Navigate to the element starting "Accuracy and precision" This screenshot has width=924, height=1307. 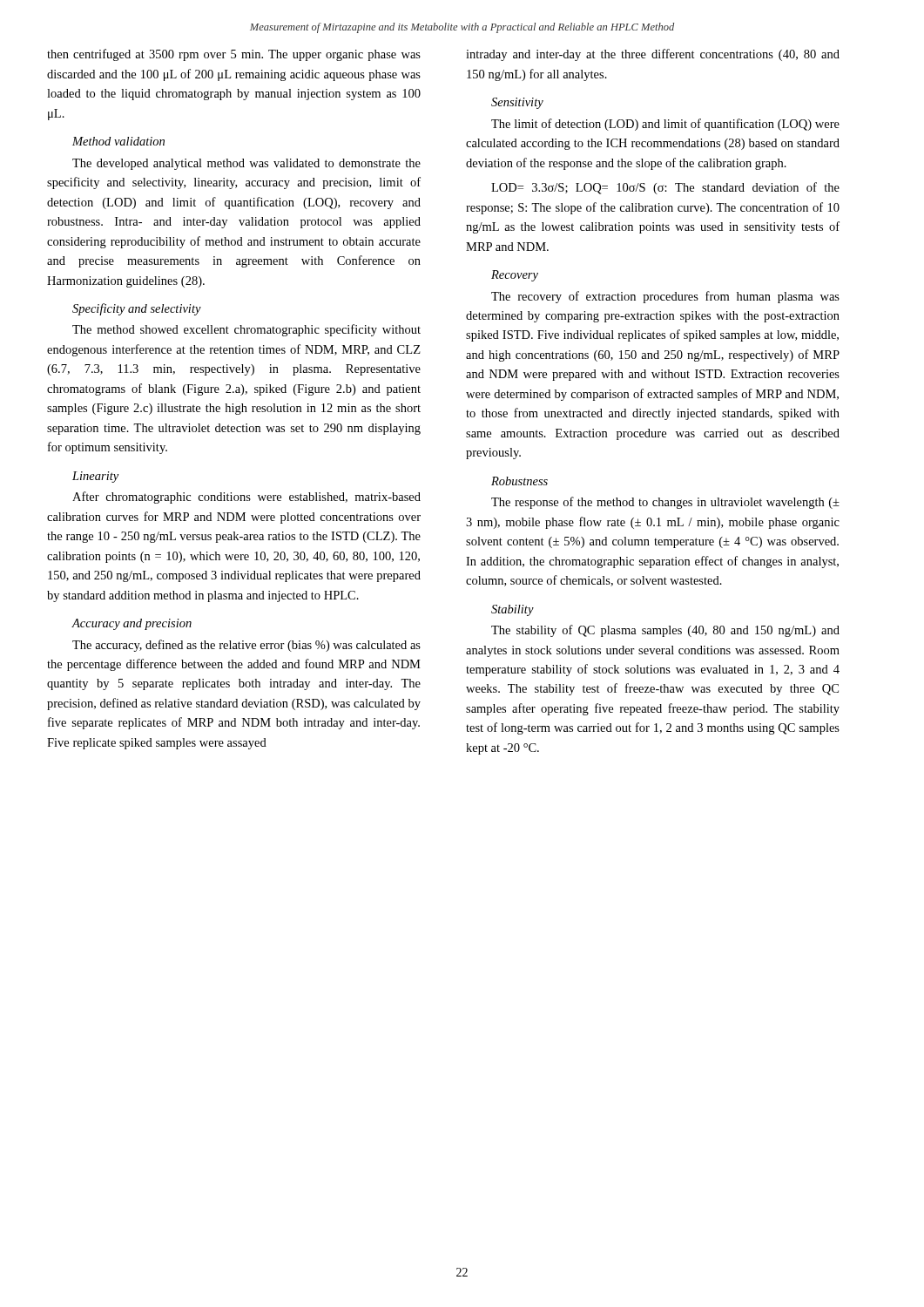click(132, 624)
